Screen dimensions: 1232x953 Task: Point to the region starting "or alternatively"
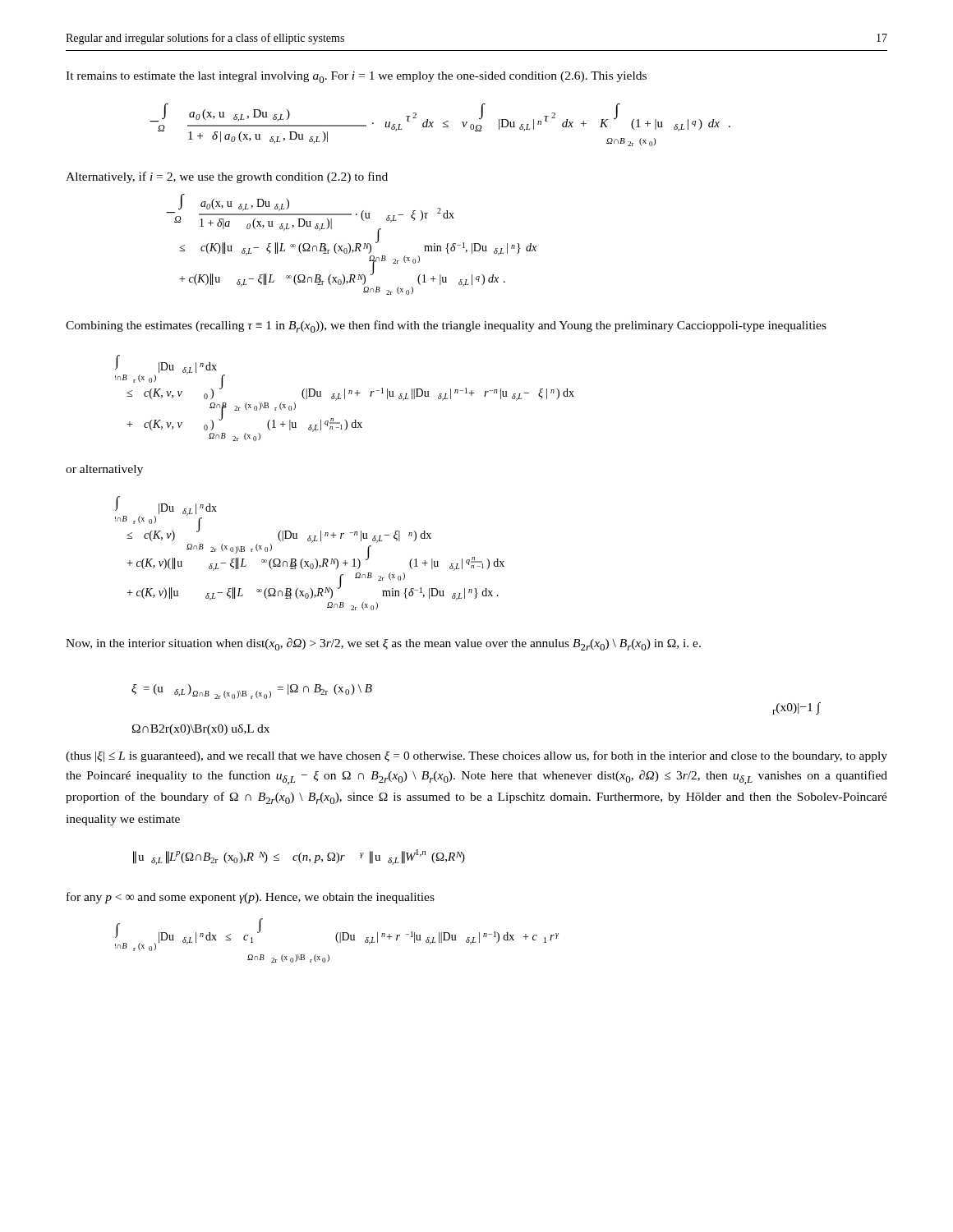tap(104, 470)
